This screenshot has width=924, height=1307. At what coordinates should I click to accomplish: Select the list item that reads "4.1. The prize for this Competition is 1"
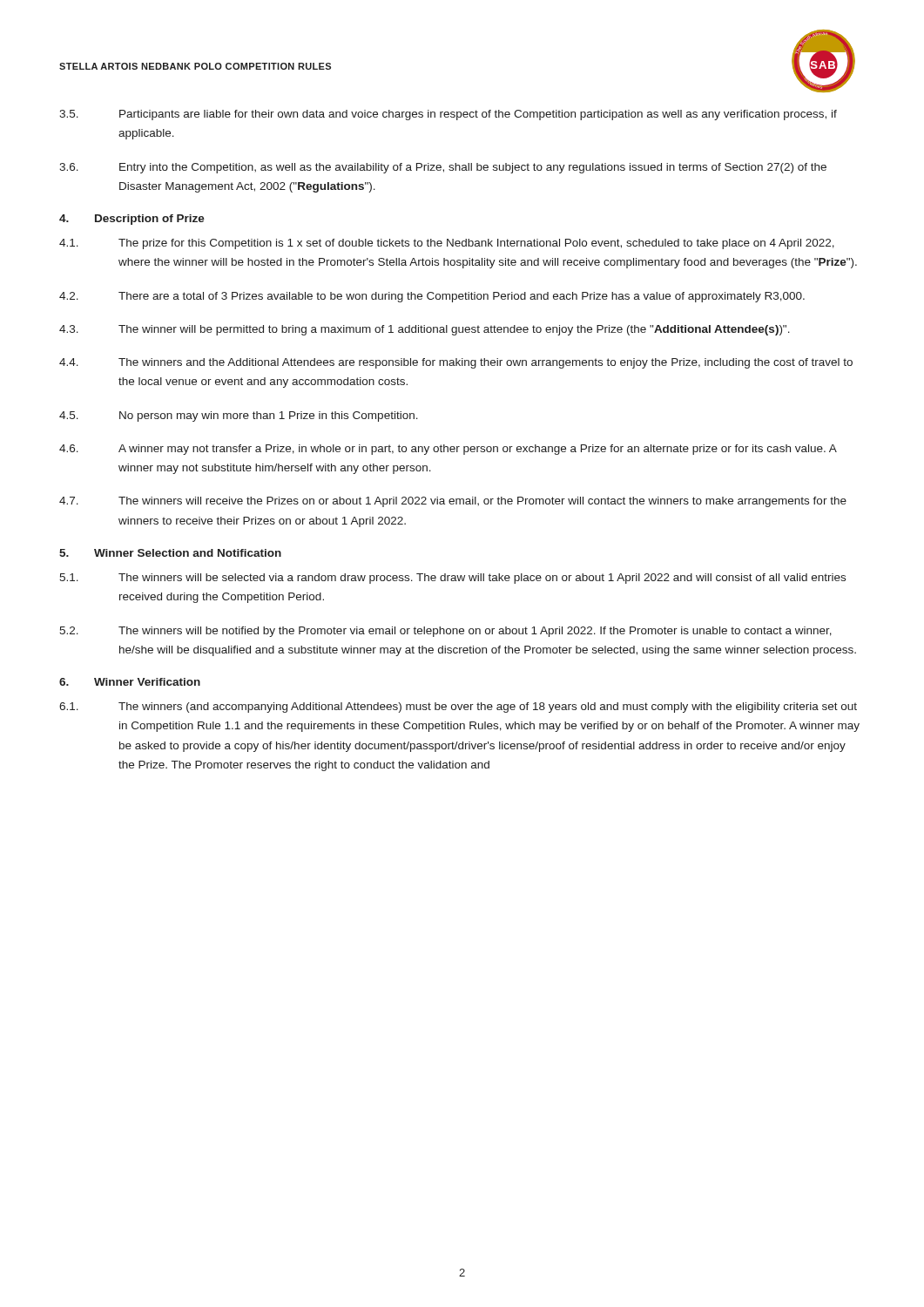[x=462, y=253]
